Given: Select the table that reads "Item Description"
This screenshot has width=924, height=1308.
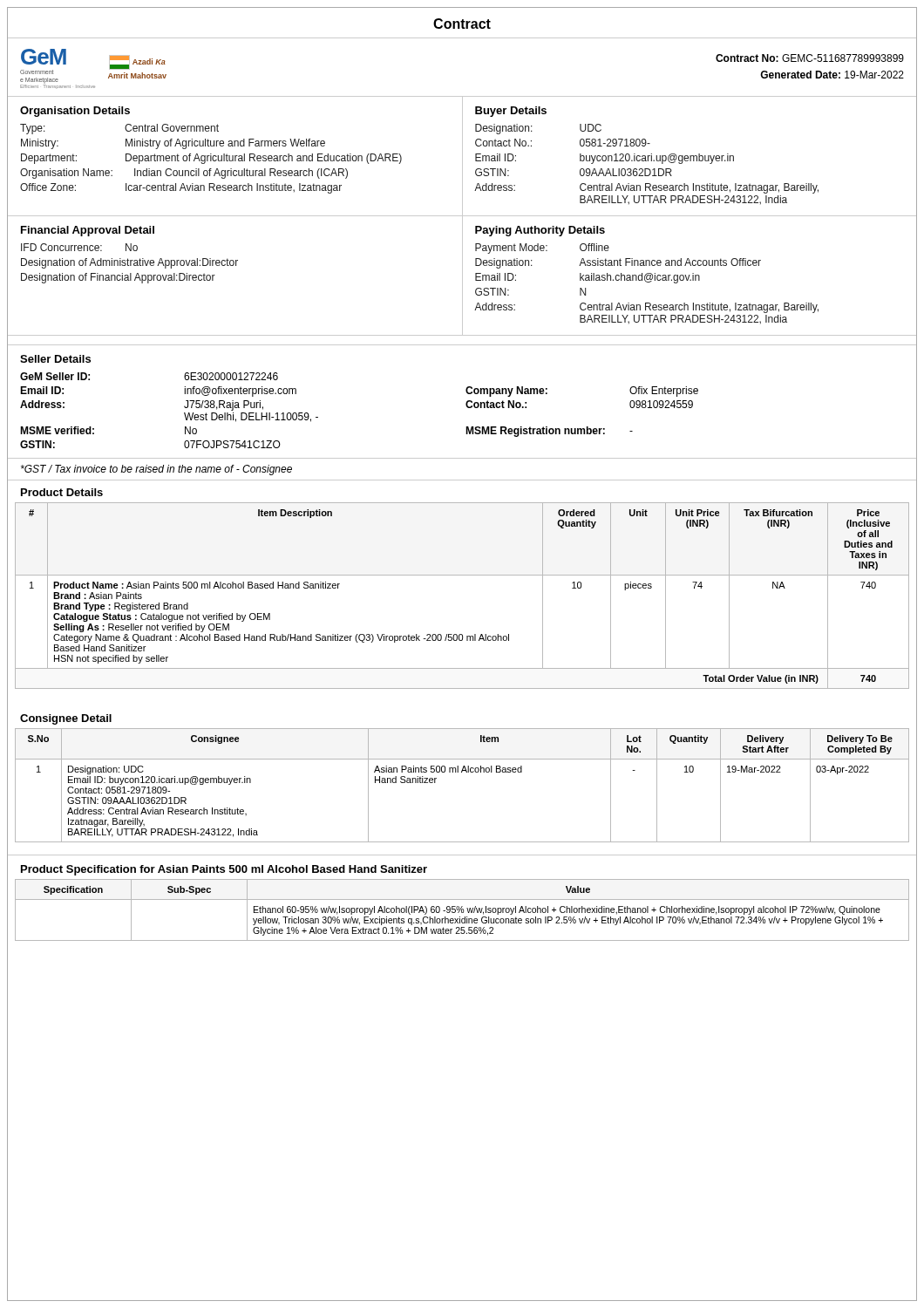Looking at the screenshot, I should [462, 599].
